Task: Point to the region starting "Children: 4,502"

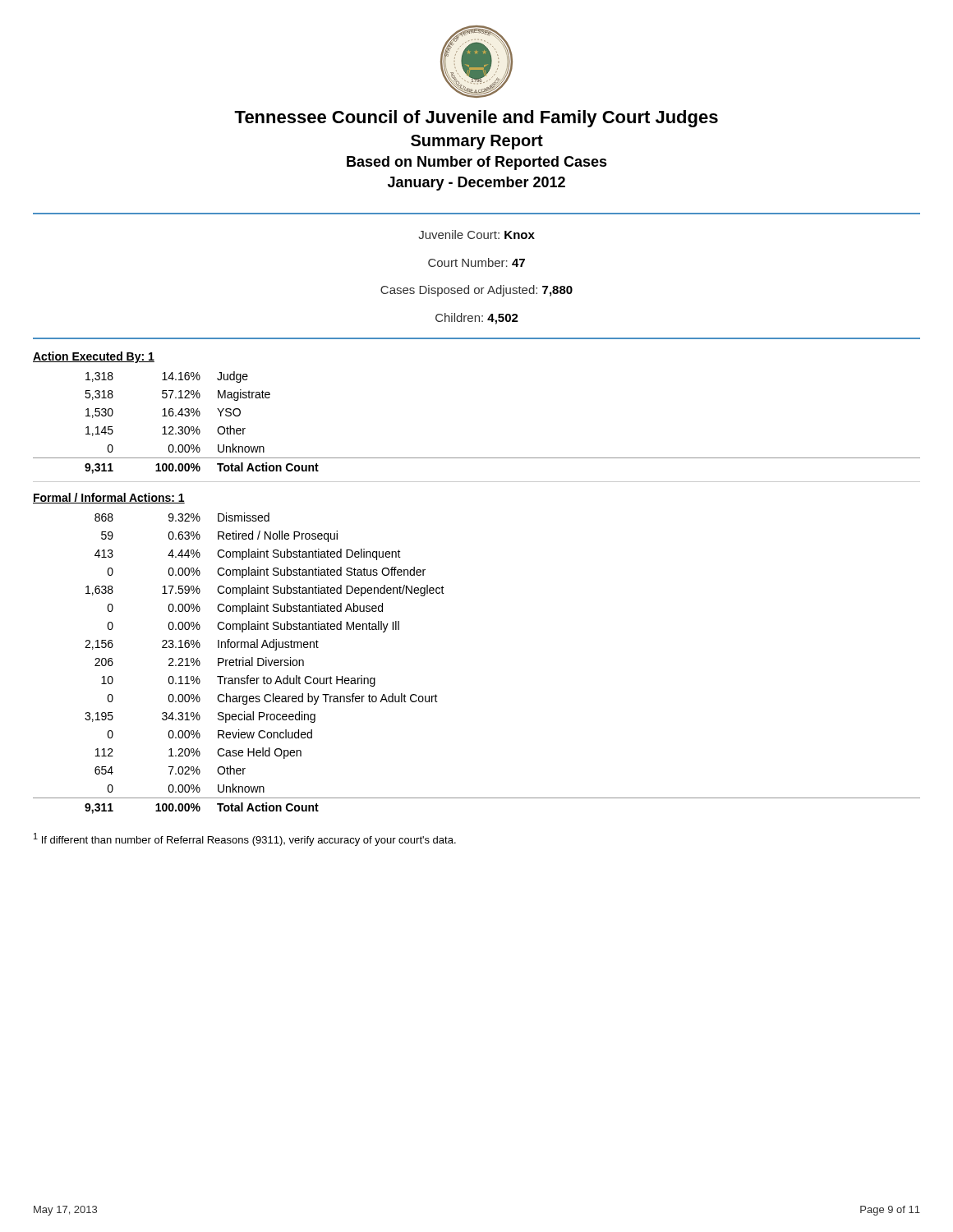Action: (476, 317)
